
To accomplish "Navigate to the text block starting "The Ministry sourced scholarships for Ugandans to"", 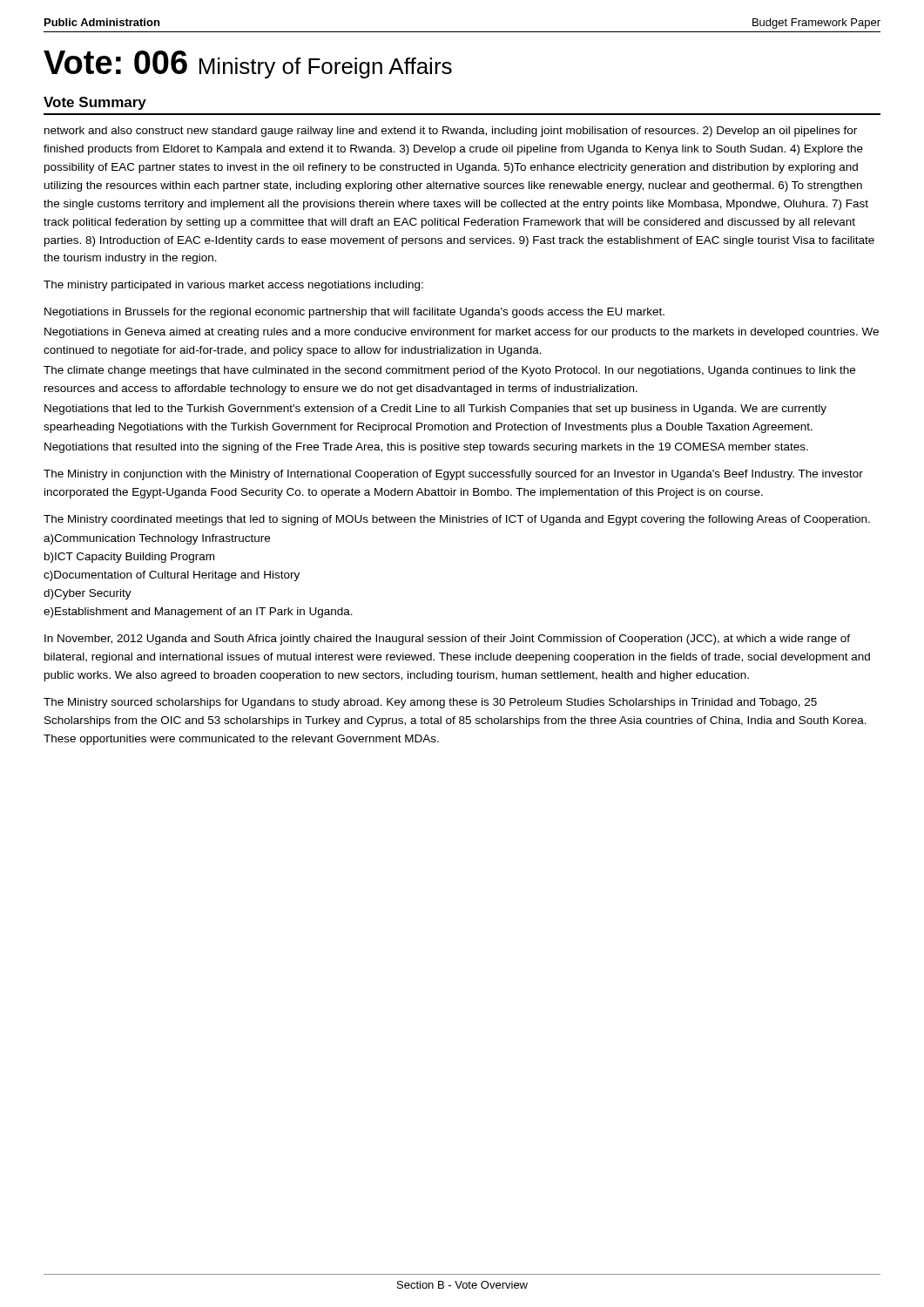I will coord(455,720).
